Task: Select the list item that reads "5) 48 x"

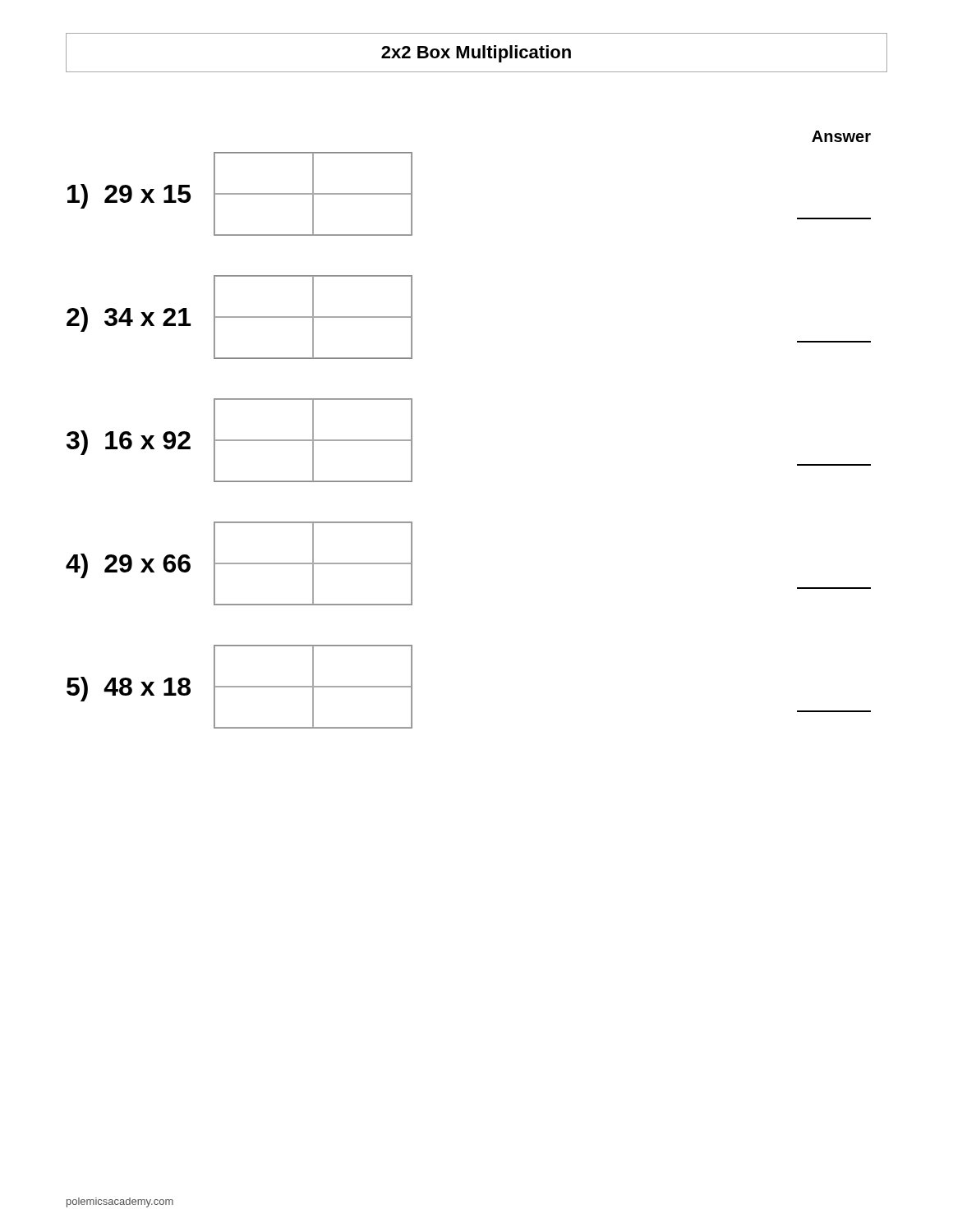Action: pyautogui.click(x=239, y=687)
